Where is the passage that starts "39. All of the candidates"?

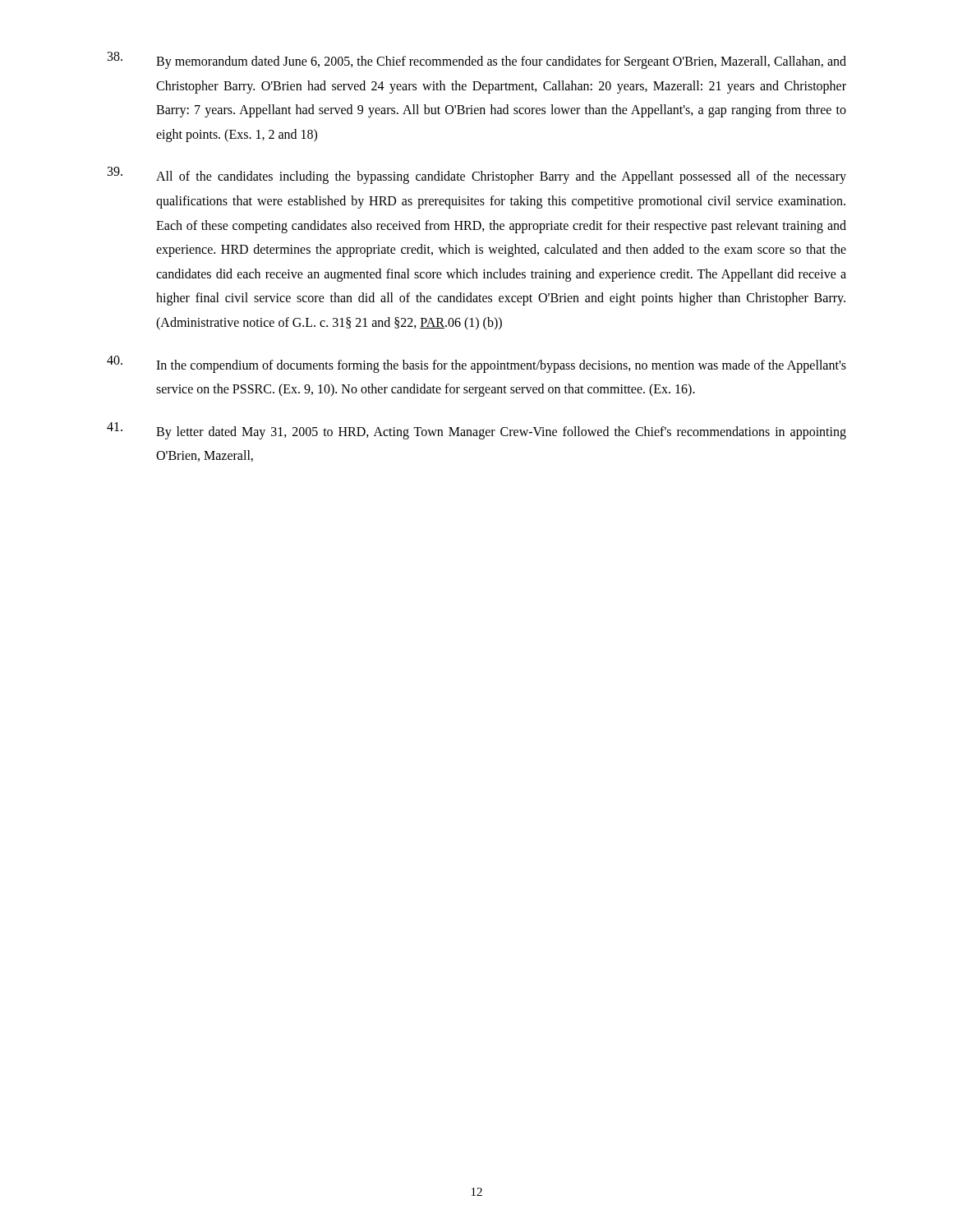[x=476, y=250]
